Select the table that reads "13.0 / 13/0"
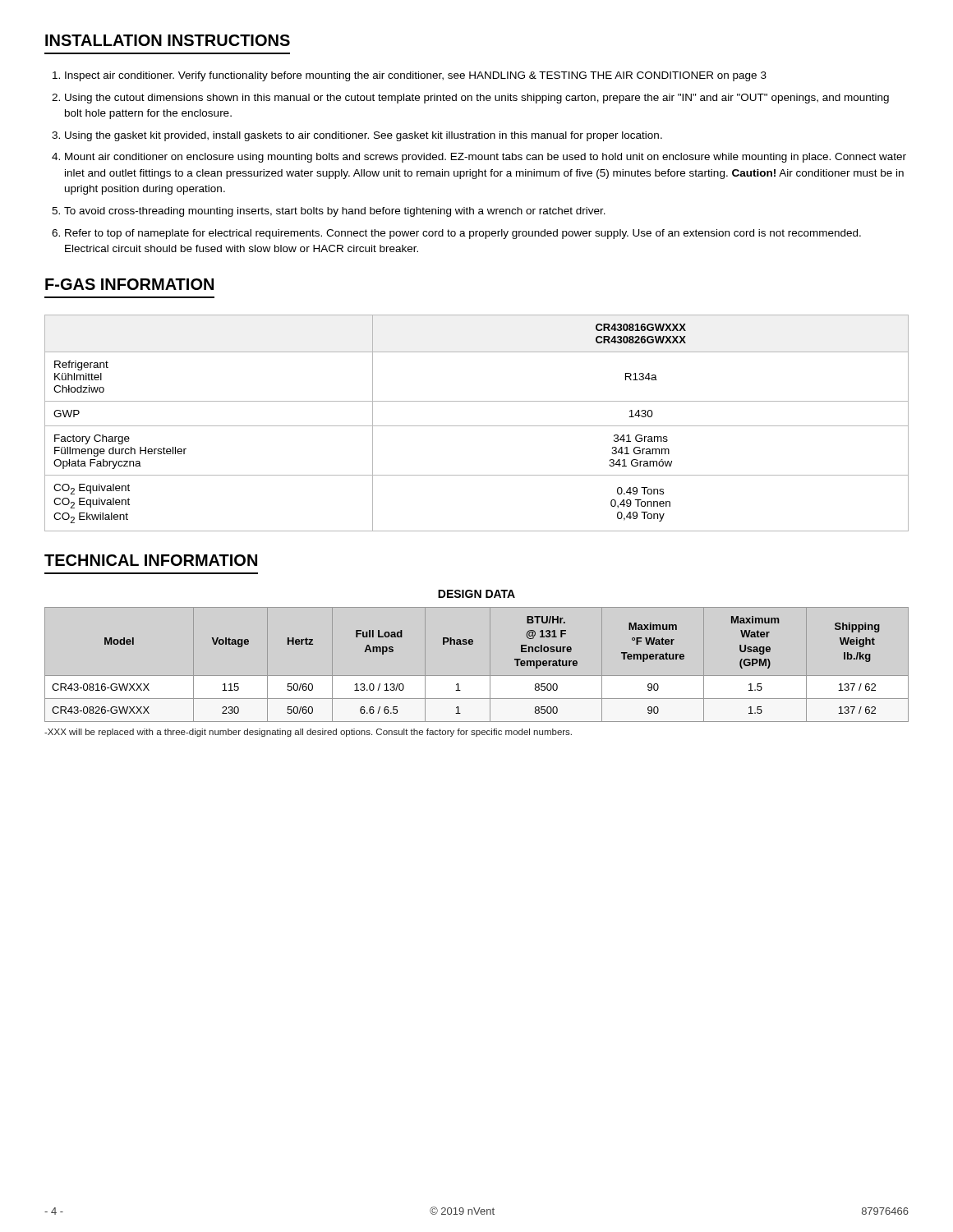The width and height of the screenshot is (953, 1232). 476,664
